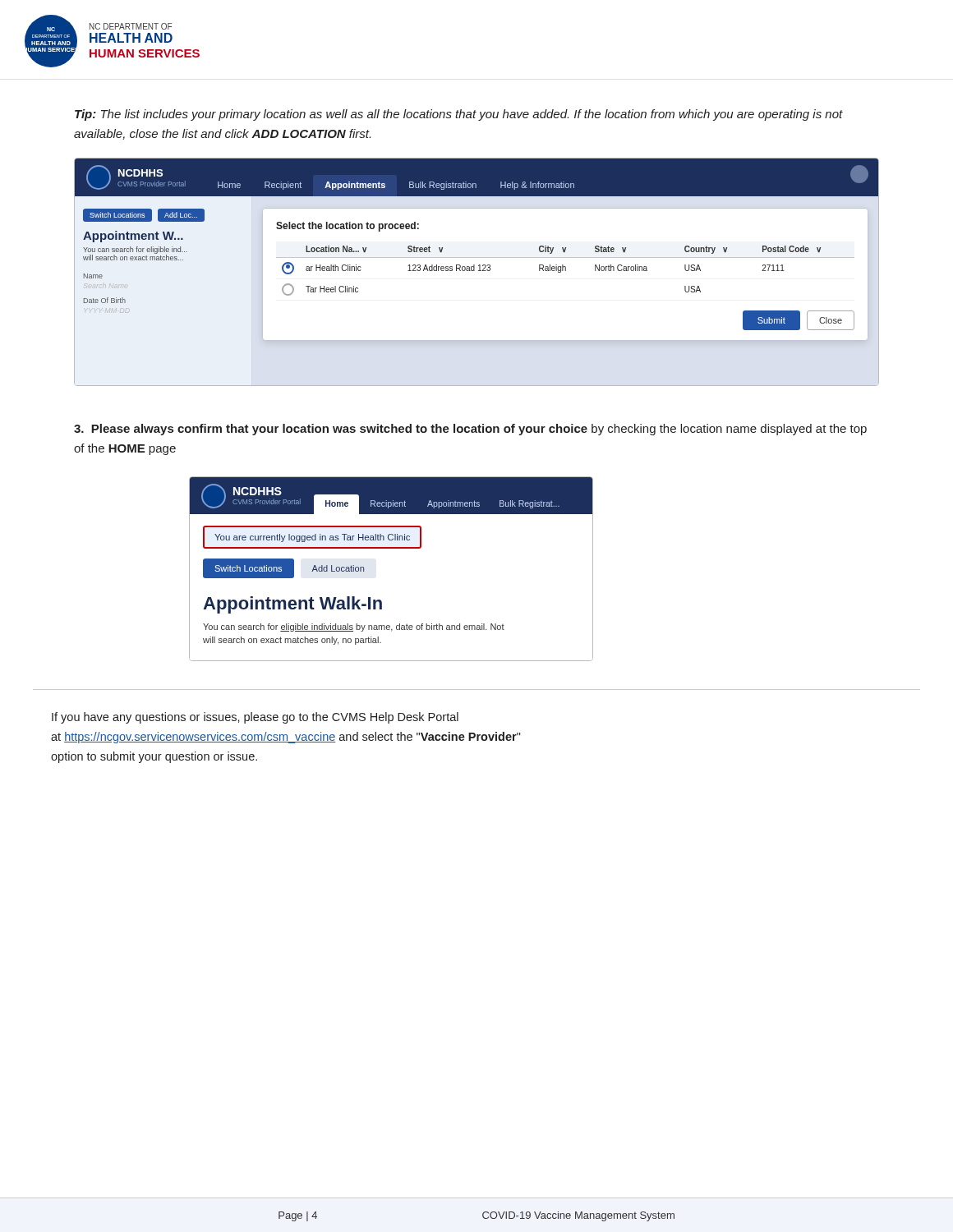This screenshot has width=953, height=1232.
Task: Locate the text block that reads "If you have any questions or issues, please"
Action: 286,736
